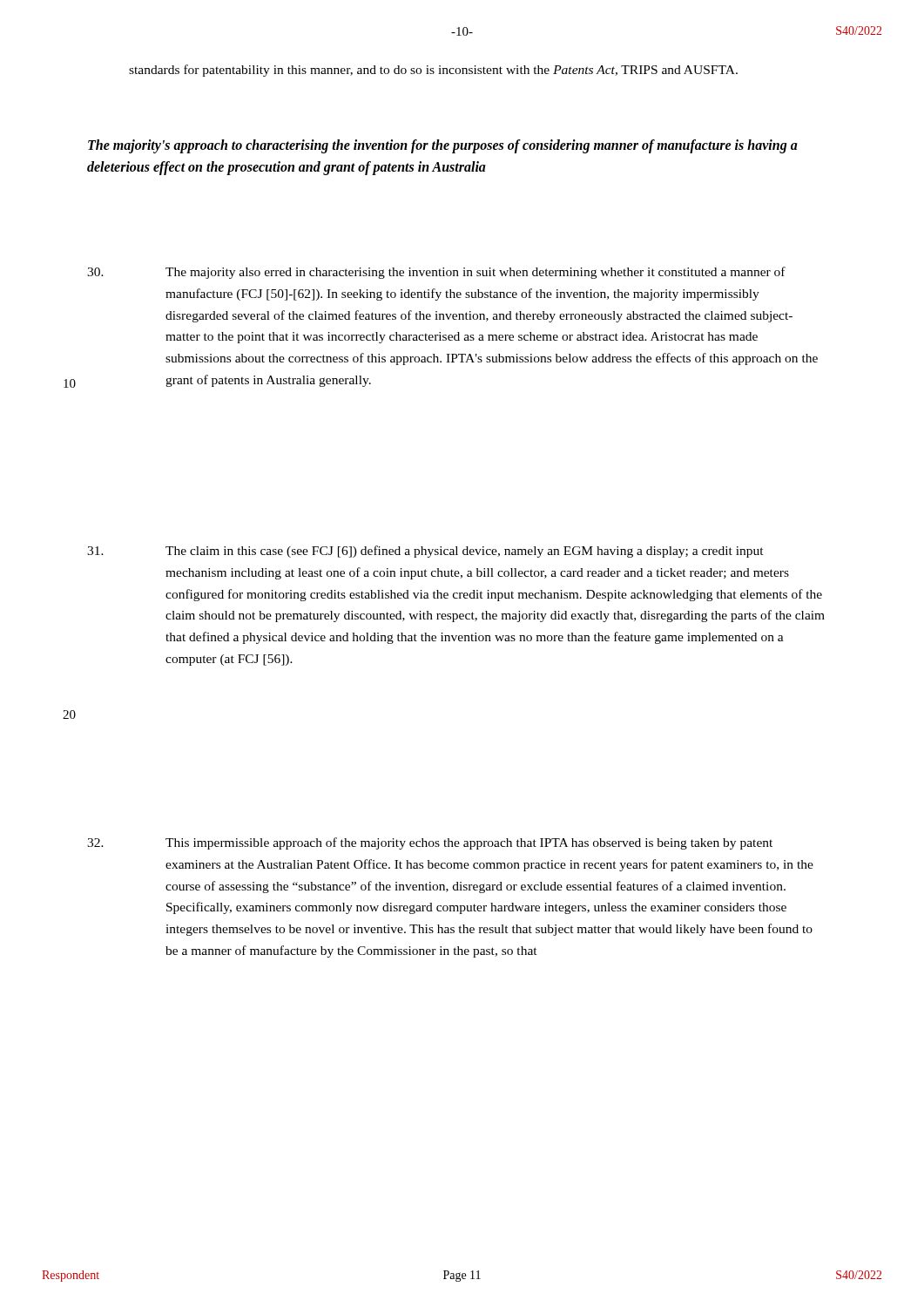Click the passage that begins "30. The majority"
This screenshot has height=1307, width=924.
[456, 326]
